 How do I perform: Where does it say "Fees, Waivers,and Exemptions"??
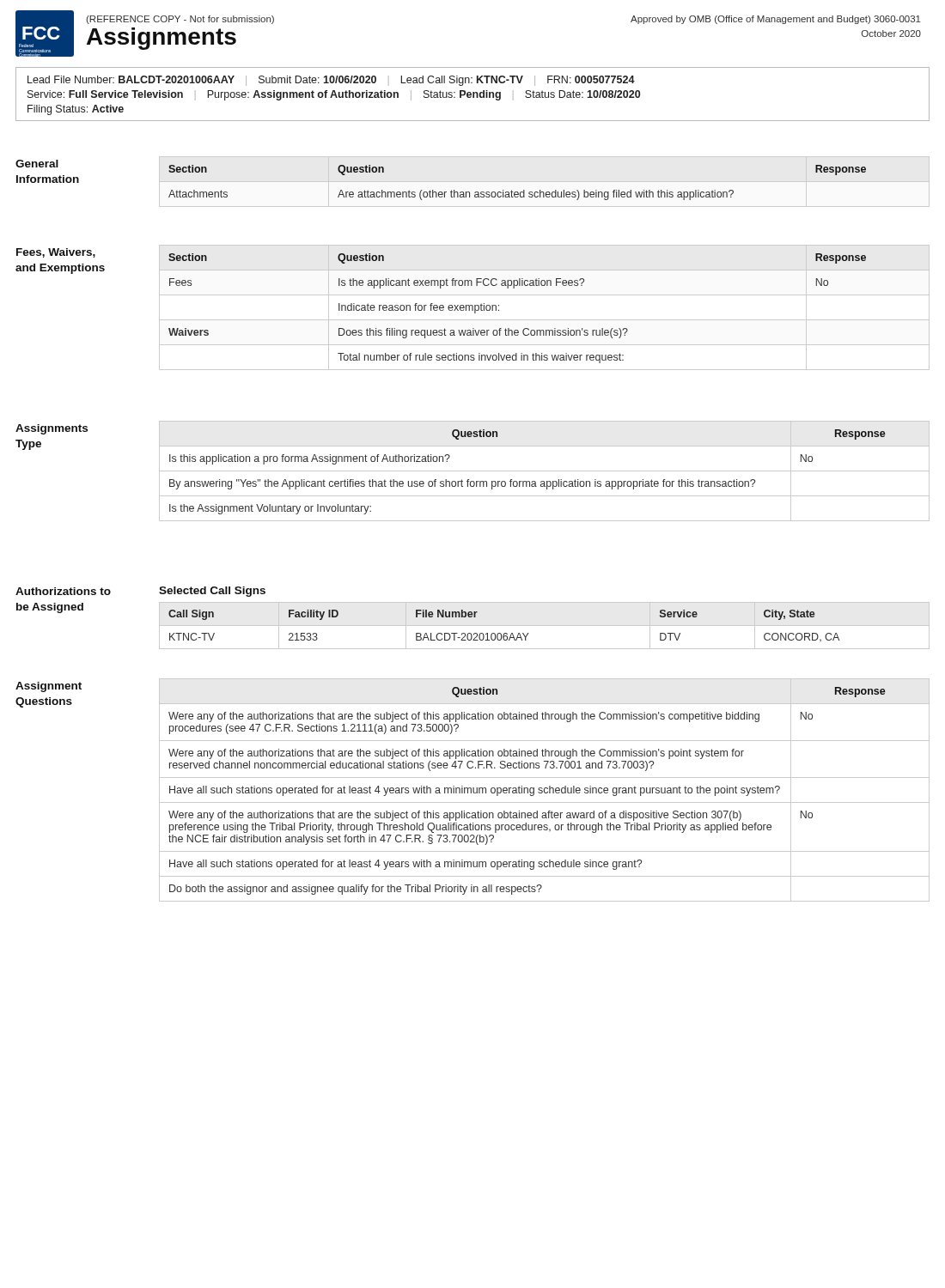60,260
